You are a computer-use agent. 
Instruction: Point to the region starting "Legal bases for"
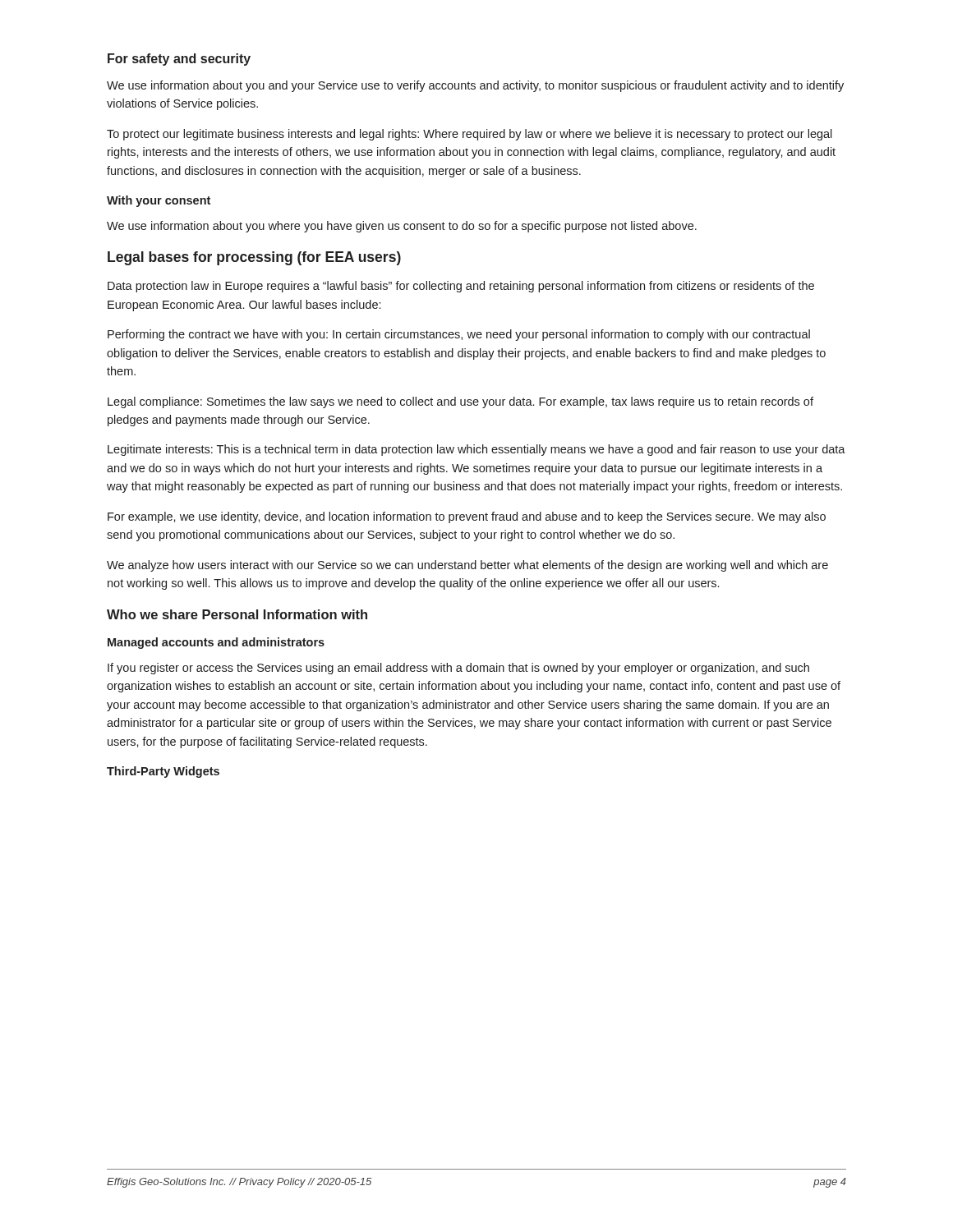click(x=254, y=258)
